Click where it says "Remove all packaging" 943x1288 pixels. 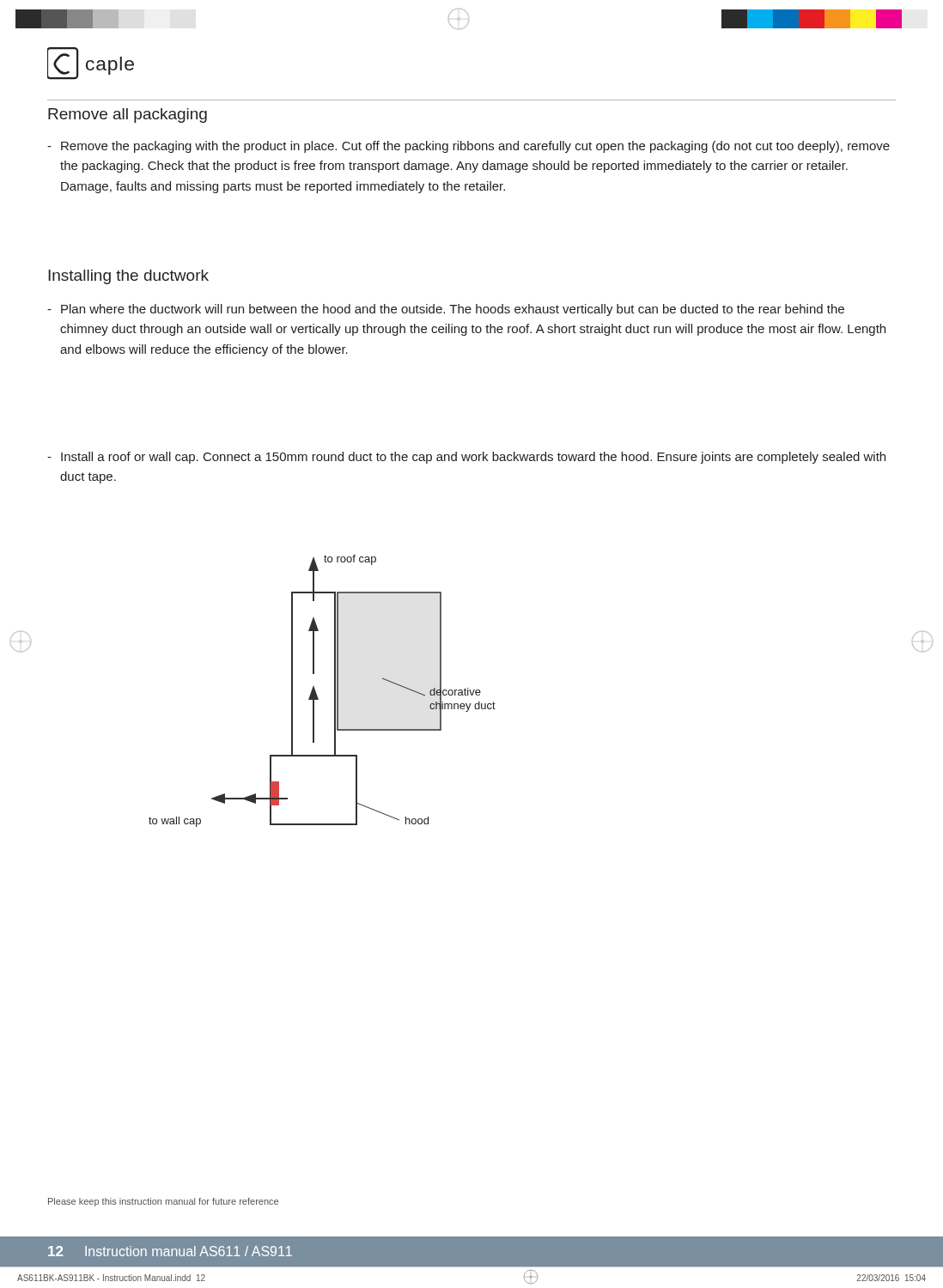(x=128, y=114)
